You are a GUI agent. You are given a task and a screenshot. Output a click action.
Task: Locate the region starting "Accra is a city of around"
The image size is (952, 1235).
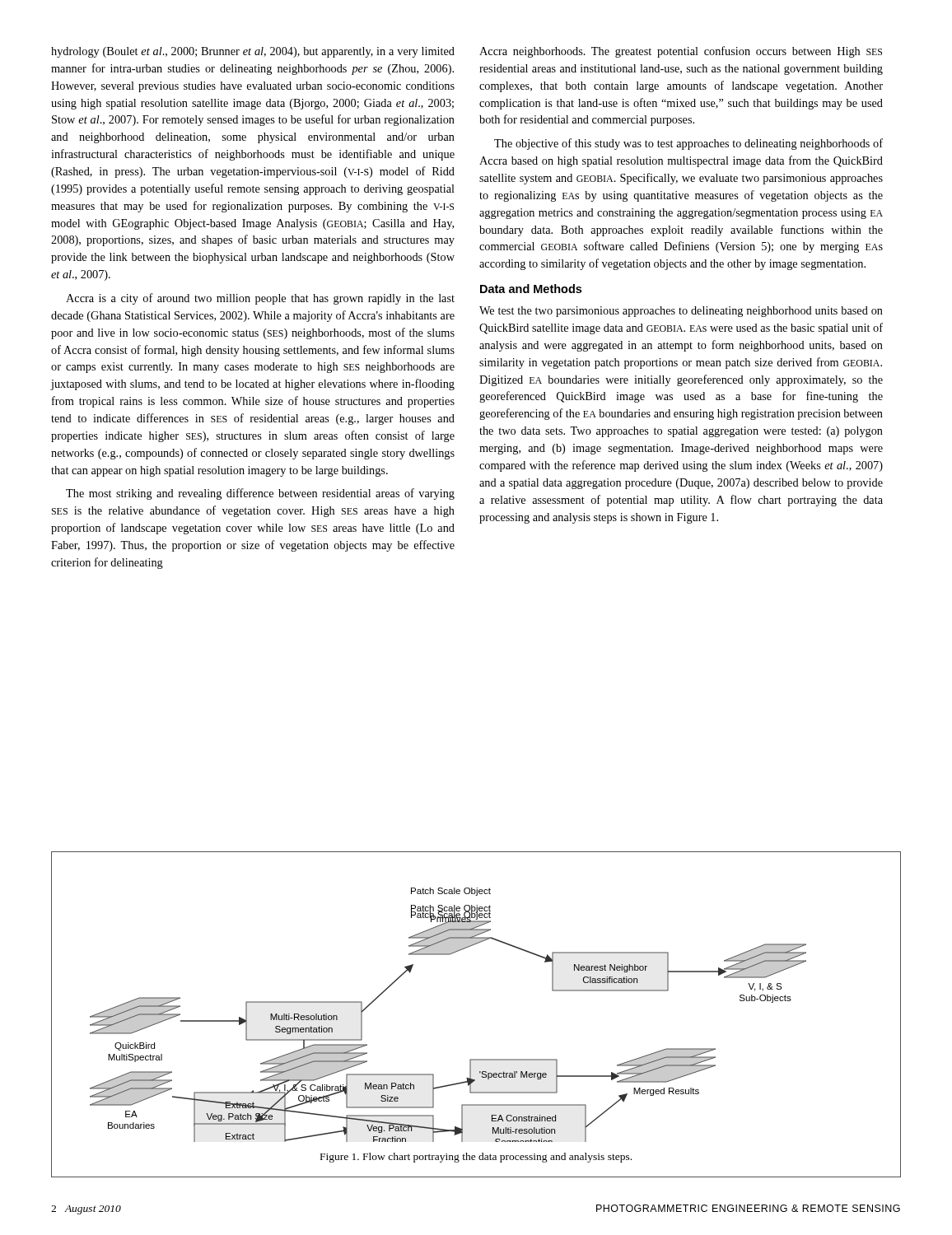click(x=253, y=384)
